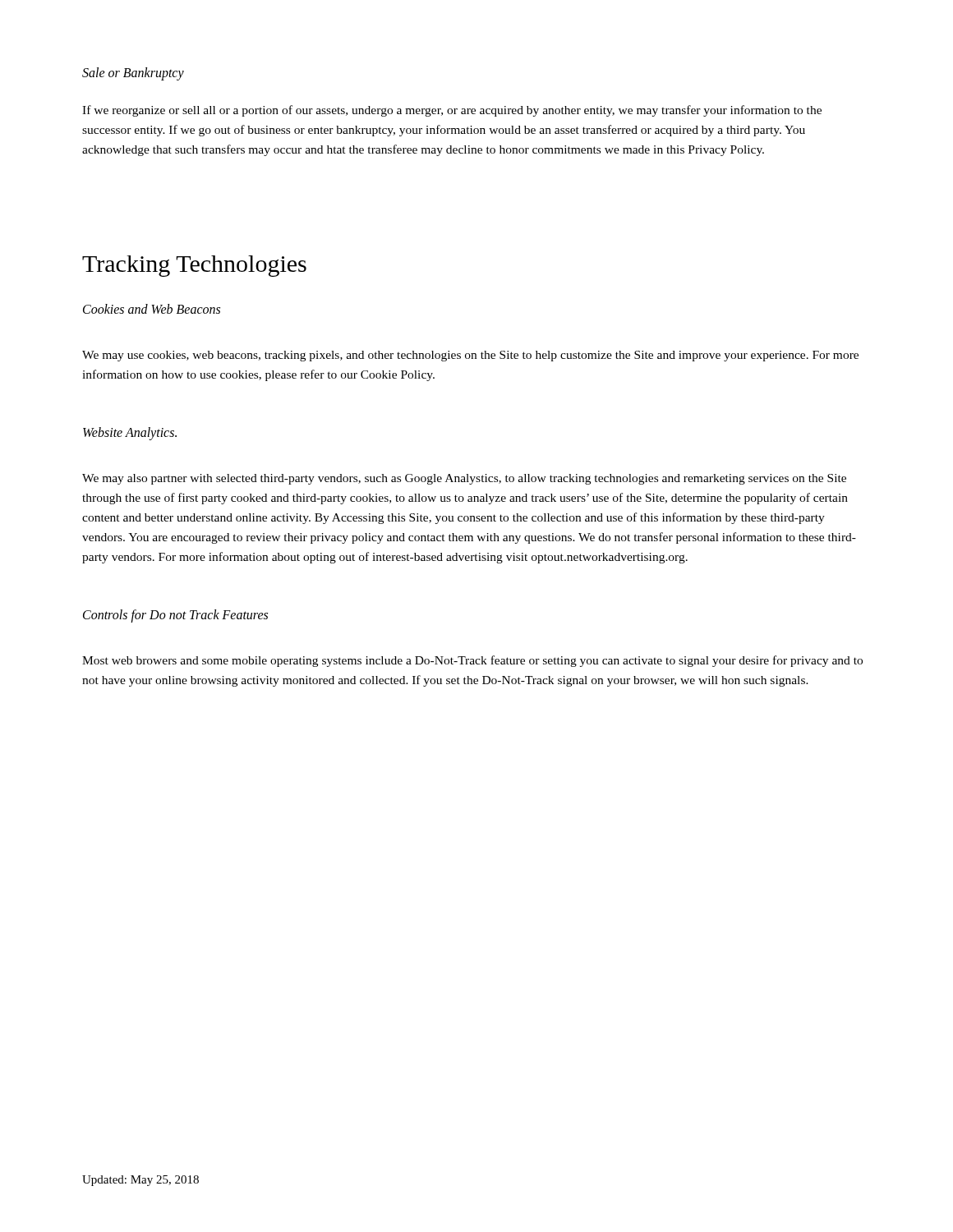Point to "Website Analytics."
Screen dimensions: 1232x953
(x=130, y=434)
